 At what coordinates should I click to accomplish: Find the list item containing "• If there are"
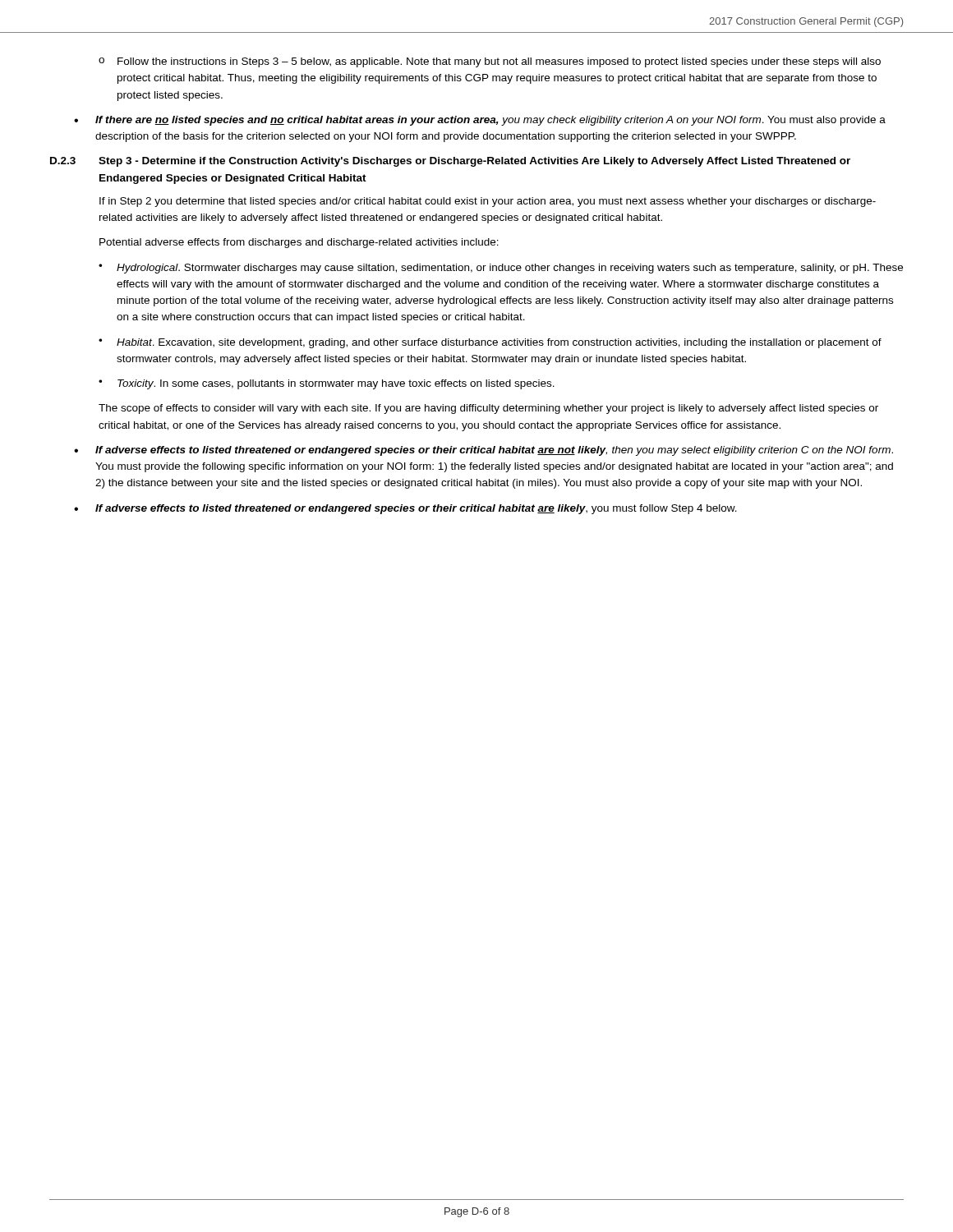489,128
